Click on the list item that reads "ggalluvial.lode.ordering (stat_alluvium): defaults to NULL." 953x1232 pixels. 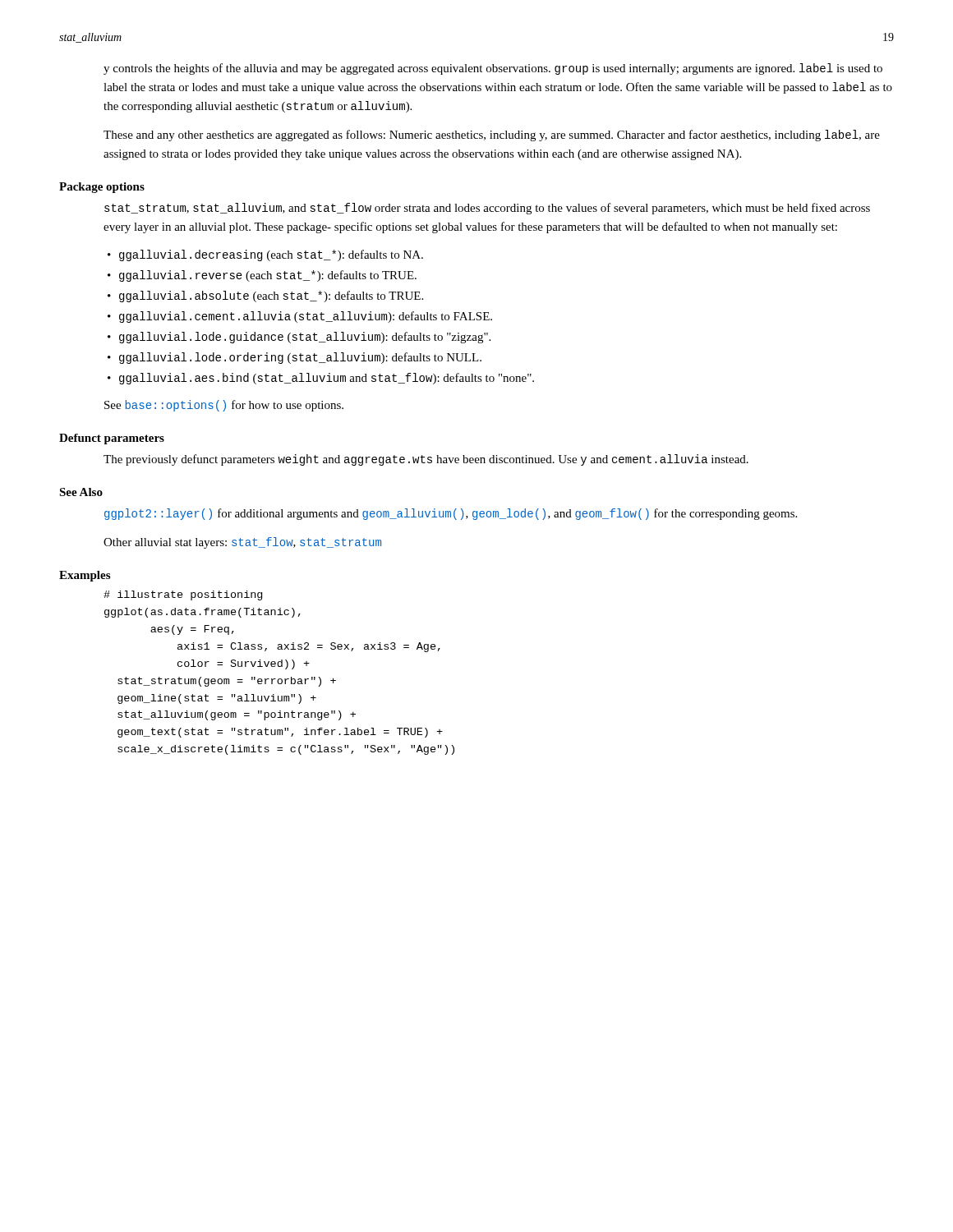point(300,358)
